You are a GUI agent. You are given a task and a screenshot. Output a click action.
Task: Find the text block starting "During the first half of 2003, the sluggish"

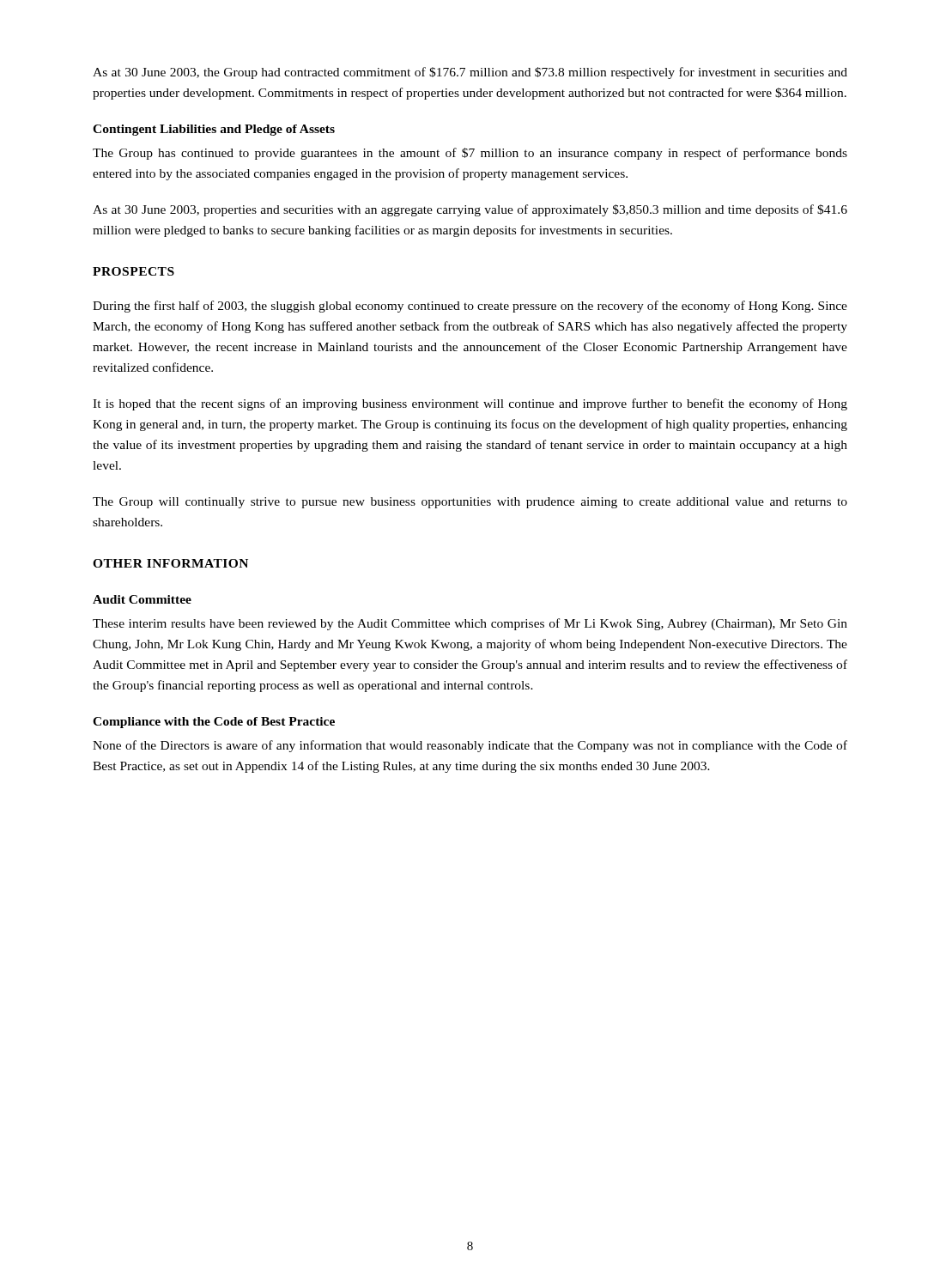470,337
